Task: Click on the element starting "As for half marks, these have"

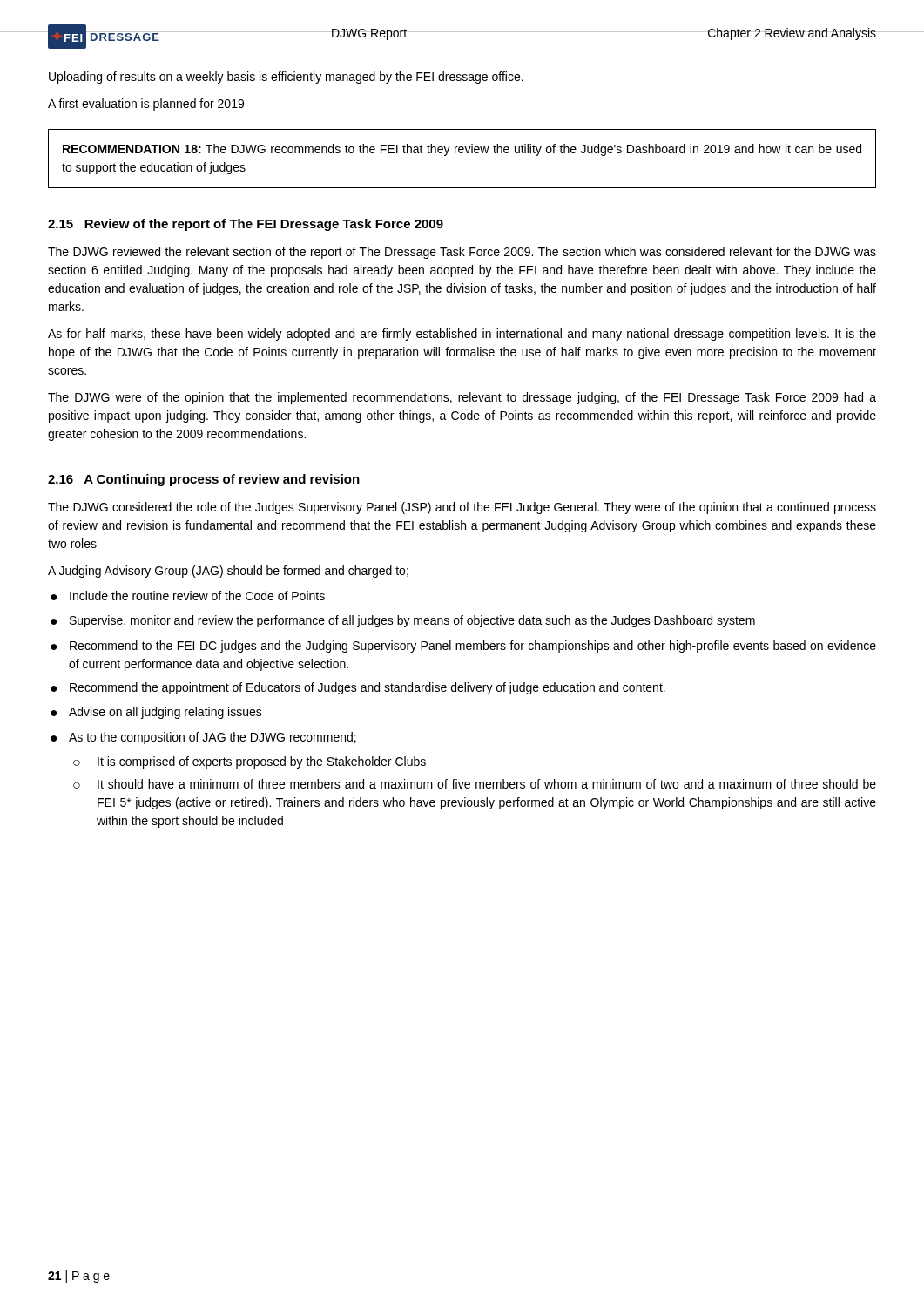Action: click(x=462, y=352)
